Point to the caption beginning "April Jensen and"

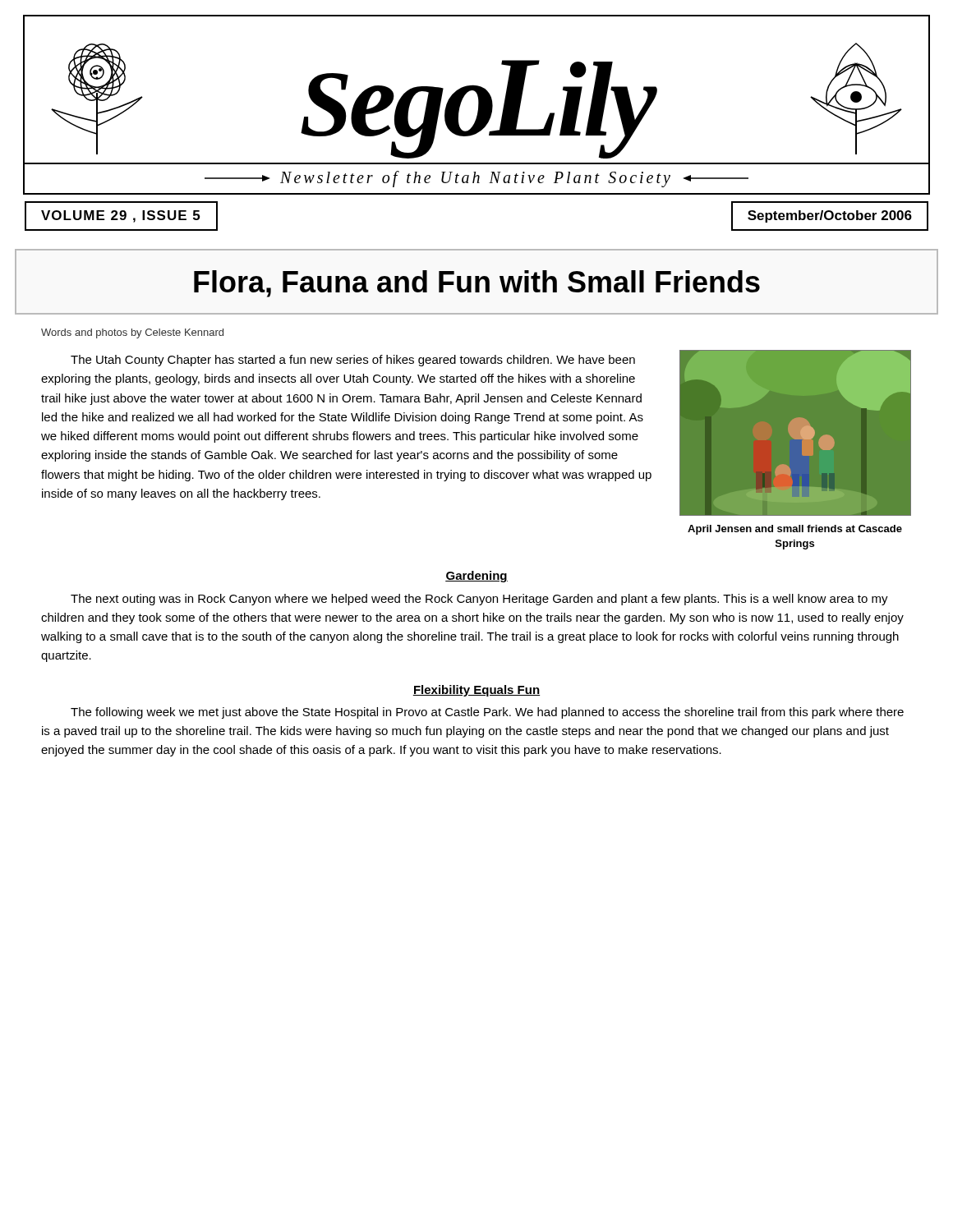[x=795, y=536]
